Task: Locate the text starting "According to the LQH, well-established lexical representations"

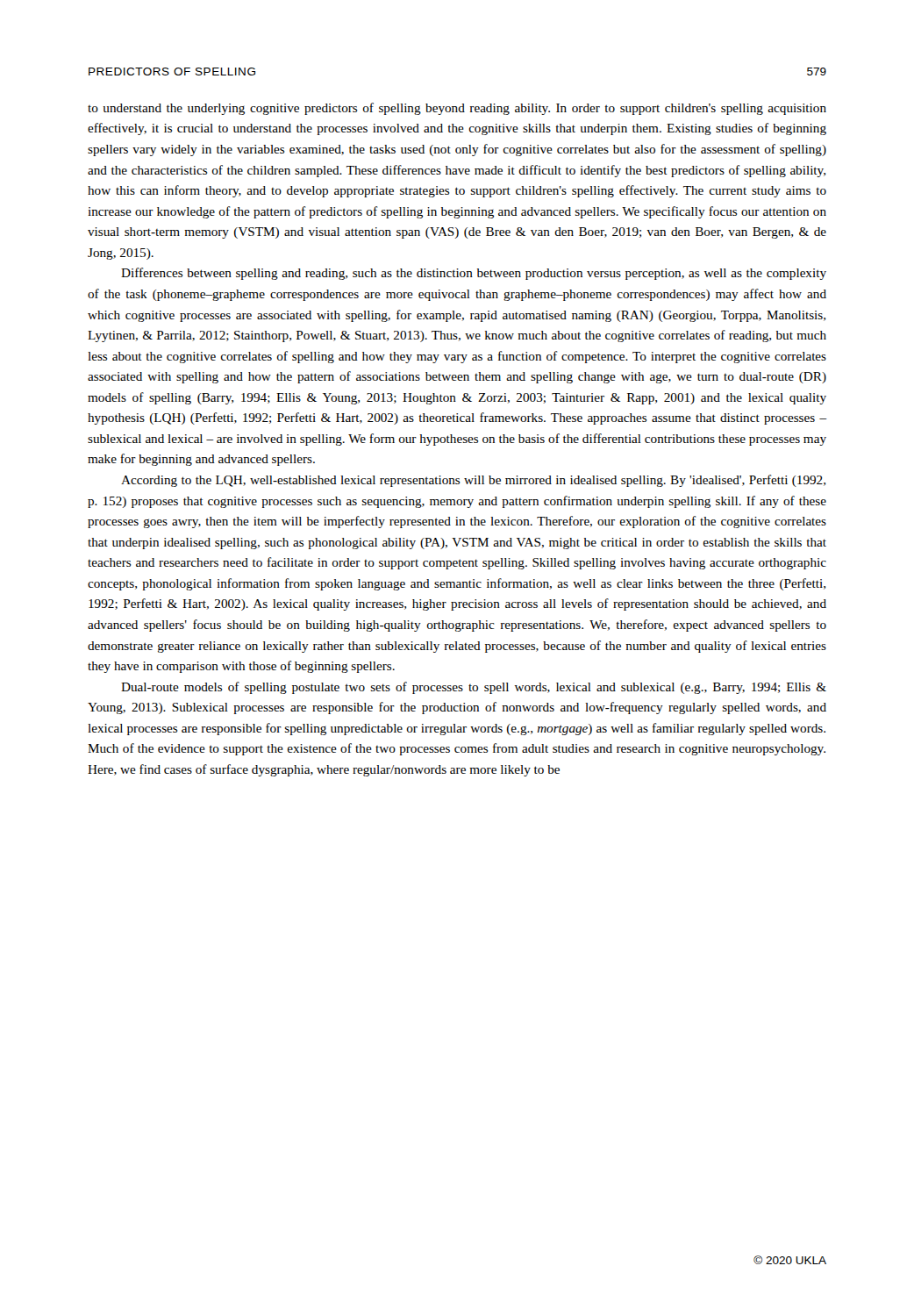Action: click(x=457, y=573)
